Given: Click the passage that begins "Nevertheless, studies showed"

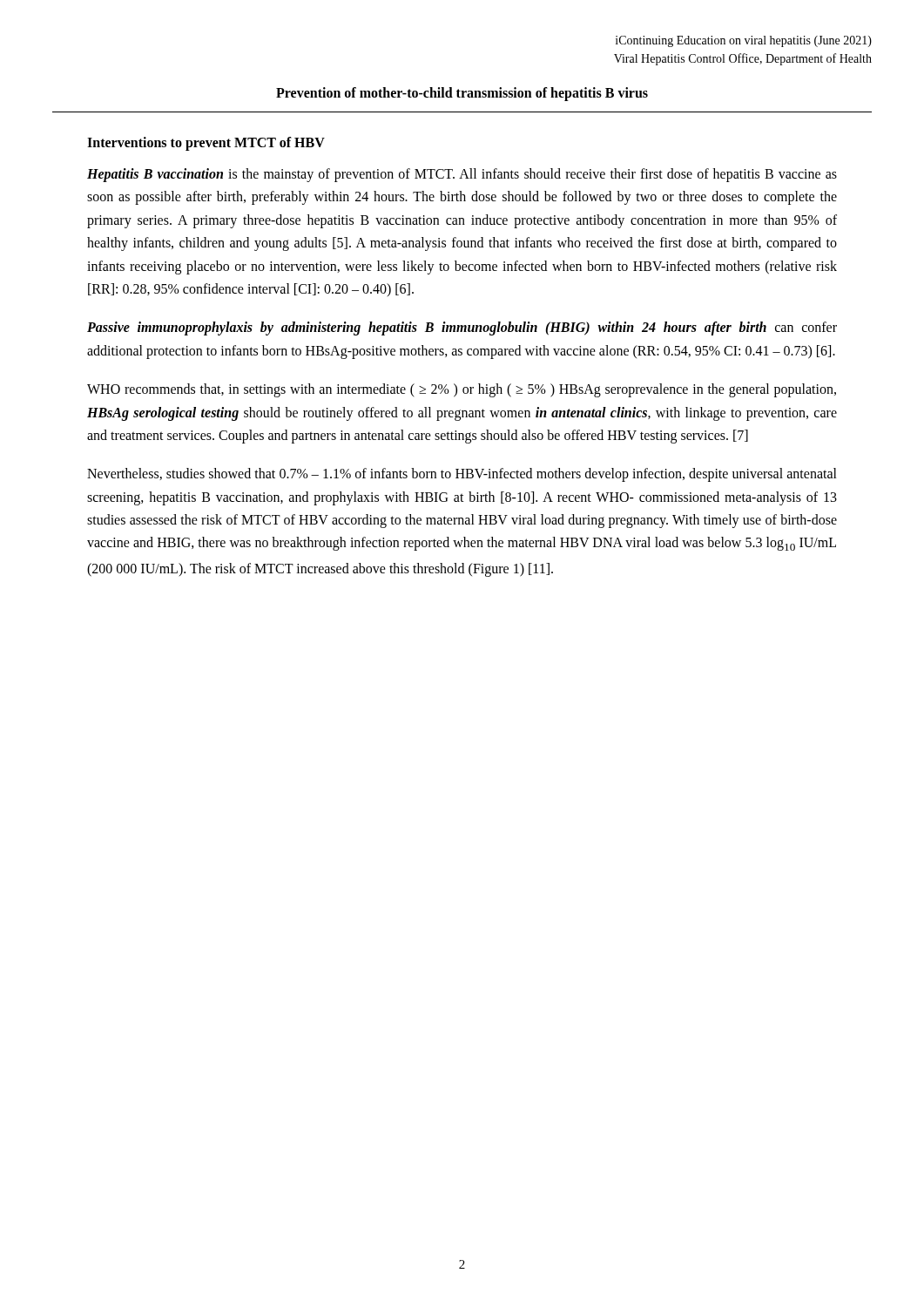Looking at the screenshot, I should 462,521.
